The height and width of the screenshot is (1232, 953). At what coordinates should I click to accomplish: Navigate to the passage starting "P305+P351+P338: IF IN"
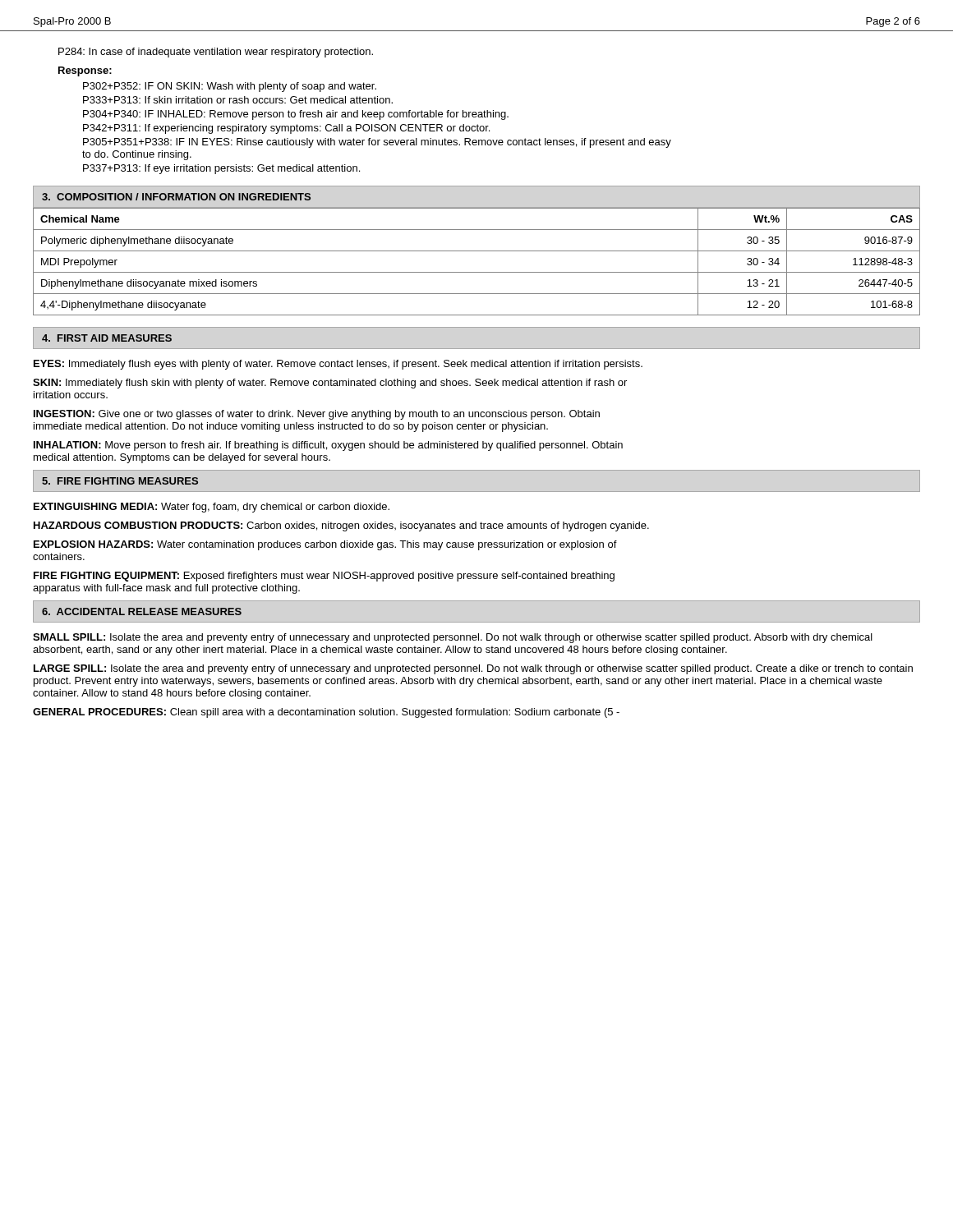[x=377, y=148]
